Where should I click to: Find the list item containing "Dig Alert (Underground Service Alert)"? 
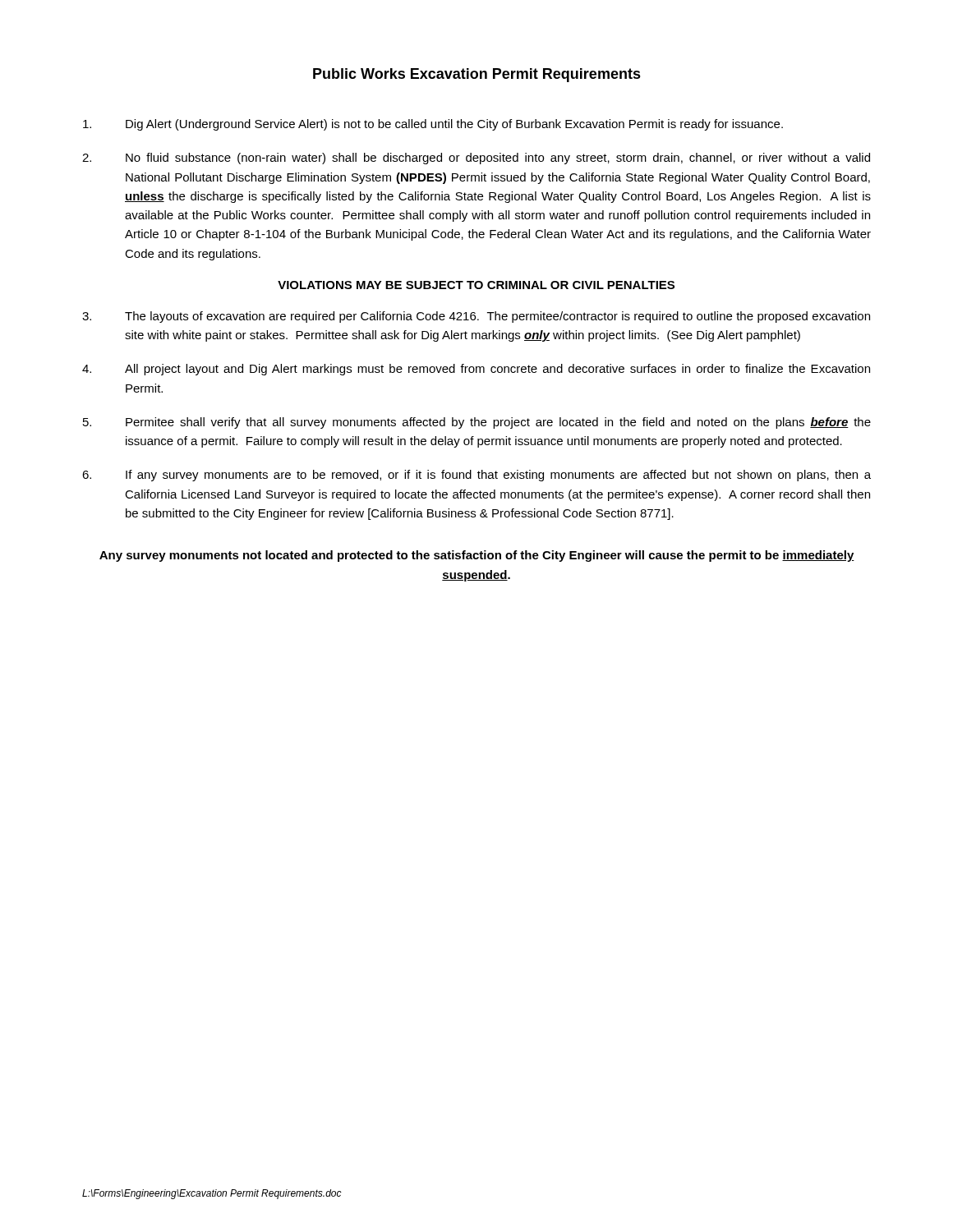pyautogui.click(x=476, y=124)
